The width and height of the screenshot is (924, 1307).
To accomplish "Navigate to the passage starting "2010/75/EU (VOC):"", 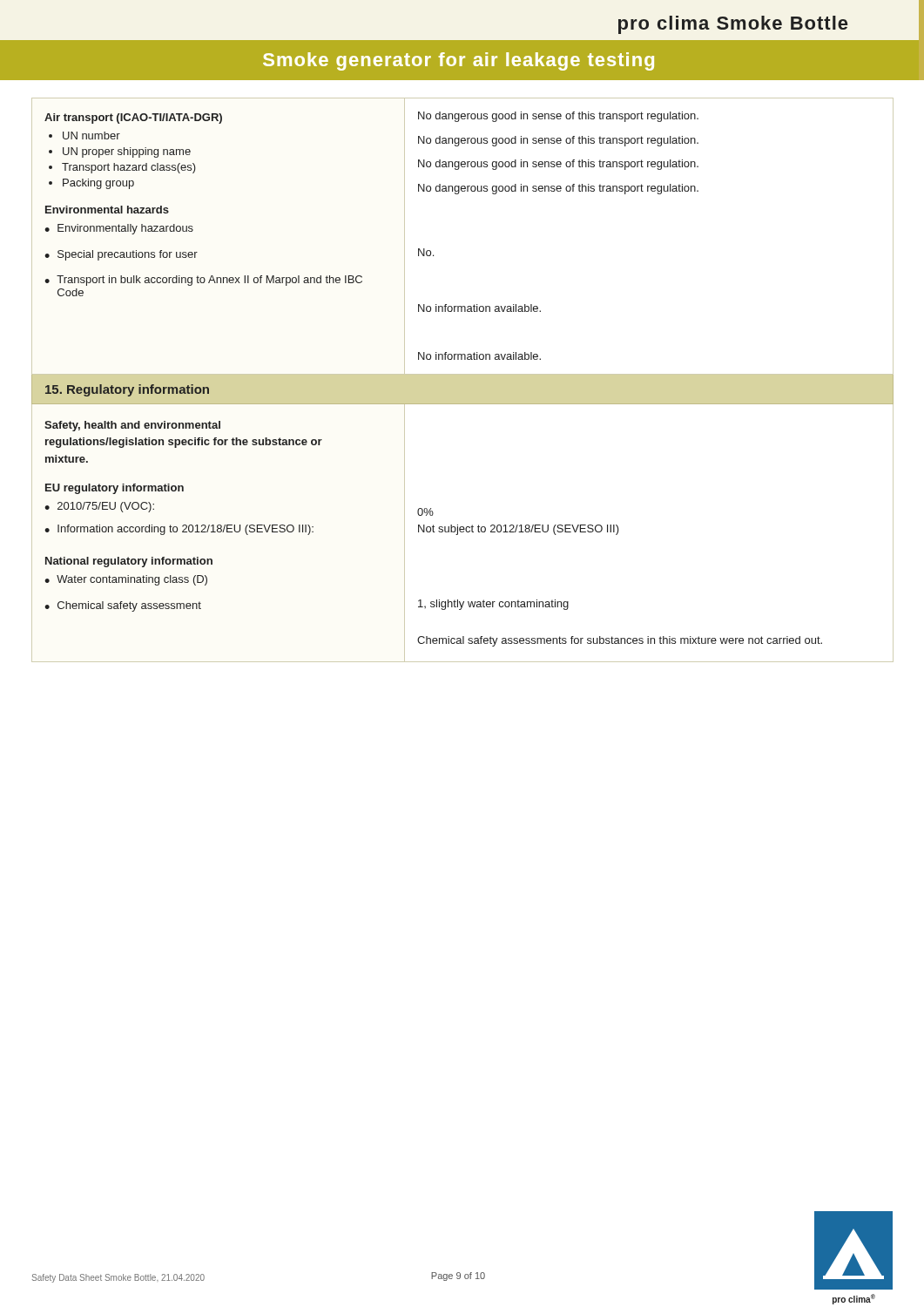I will pos(106,506).
